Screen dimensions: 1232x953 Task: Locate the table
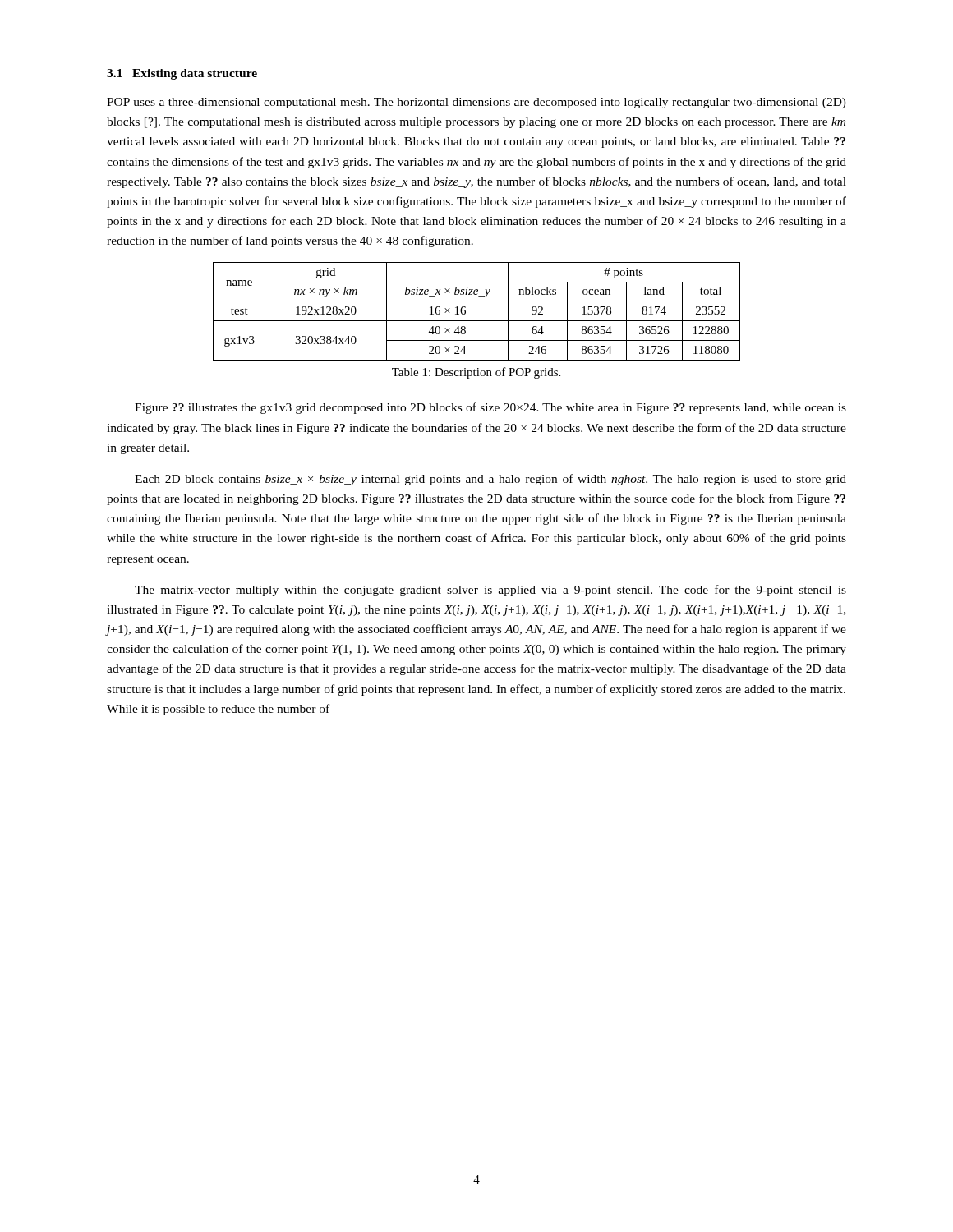click(x=476, y=312)
